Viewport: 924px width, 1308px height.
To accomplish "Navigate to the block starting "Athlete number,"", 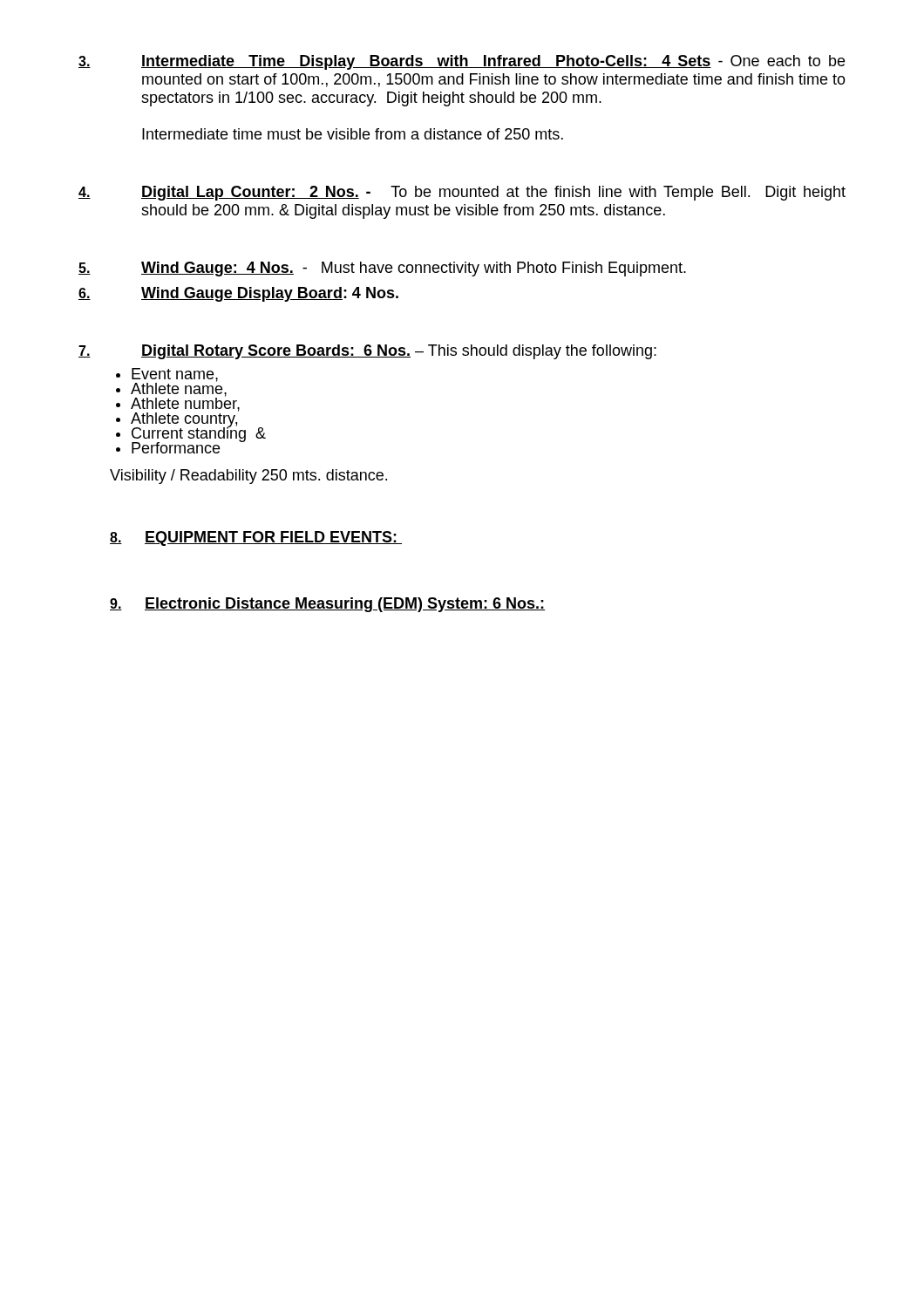I will [x=185, y=404].
